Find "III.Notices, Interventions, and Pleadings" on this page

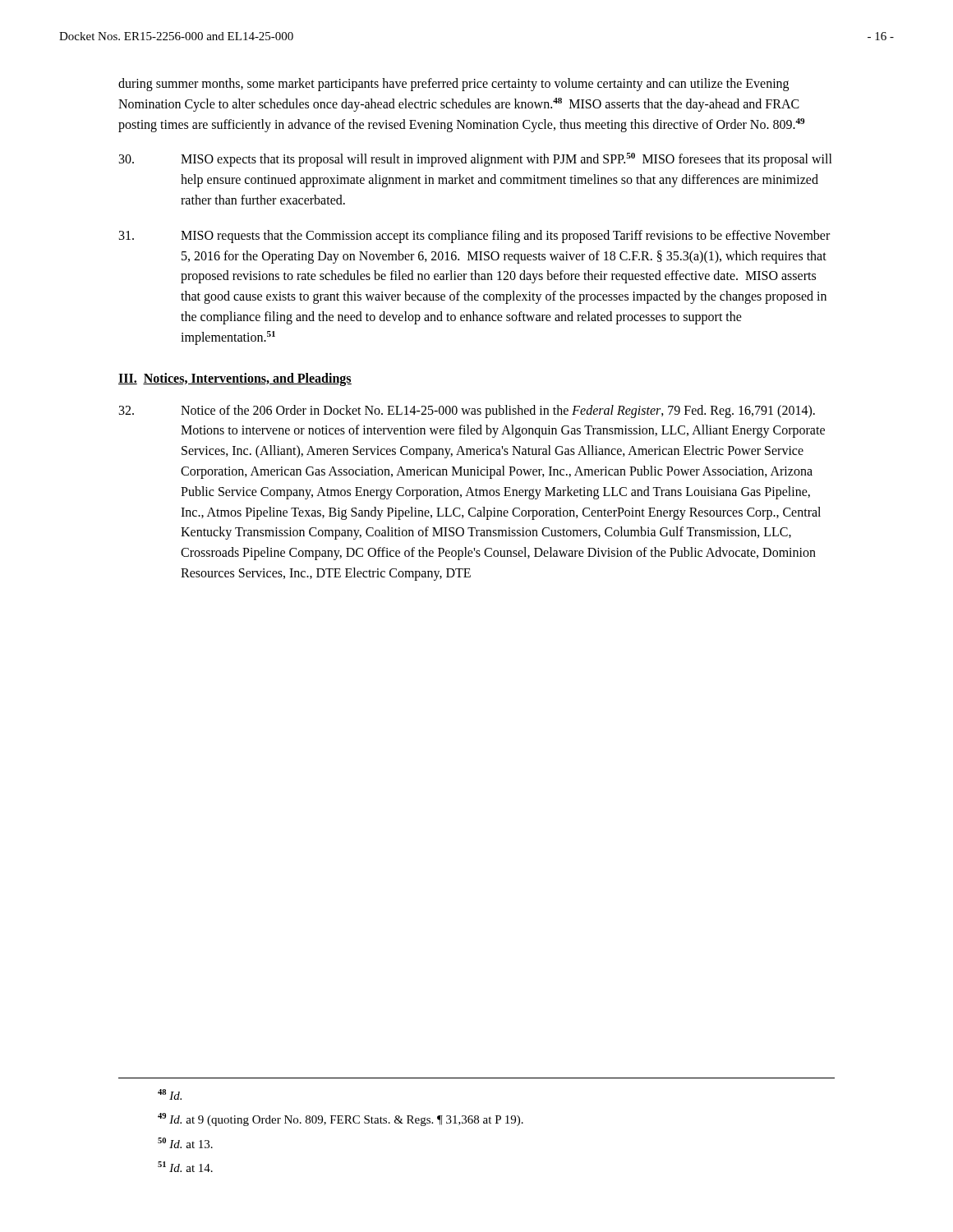(235, 379)
